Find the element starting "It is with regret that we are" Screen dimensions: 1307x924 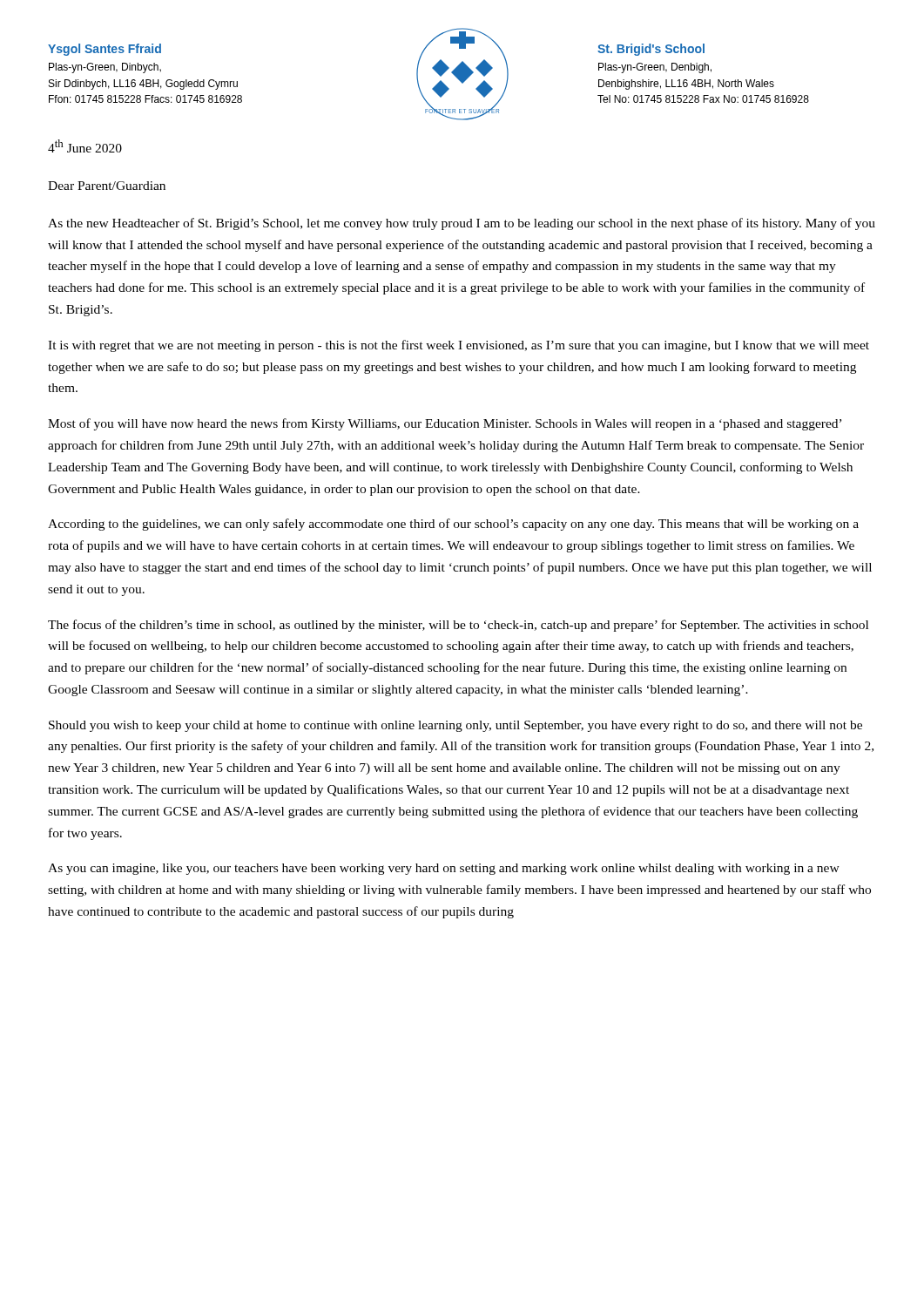click(459, 366)
